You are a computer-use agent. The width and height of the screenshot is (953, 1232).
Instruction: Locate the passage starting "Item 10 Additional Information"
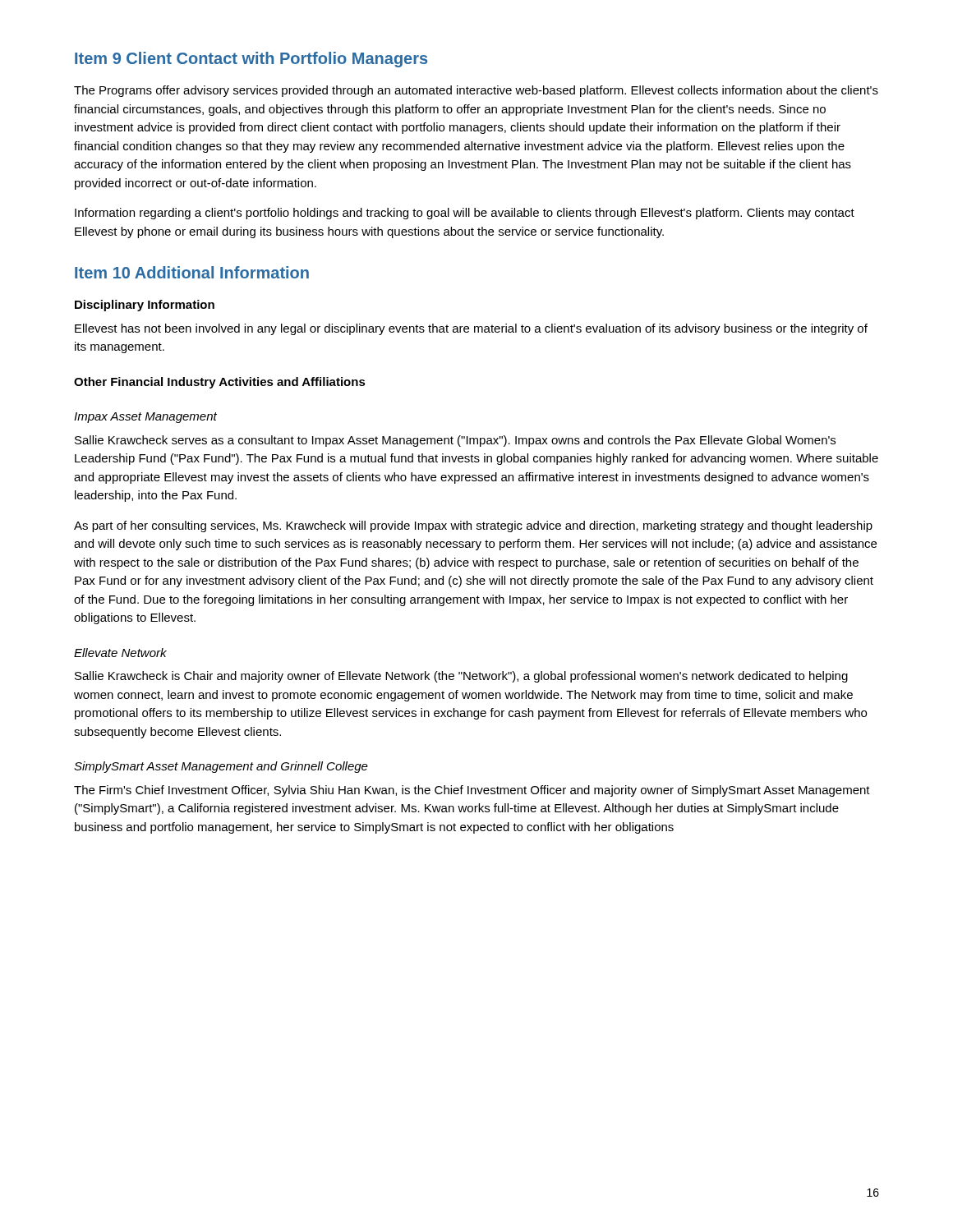tap(192, 272)
